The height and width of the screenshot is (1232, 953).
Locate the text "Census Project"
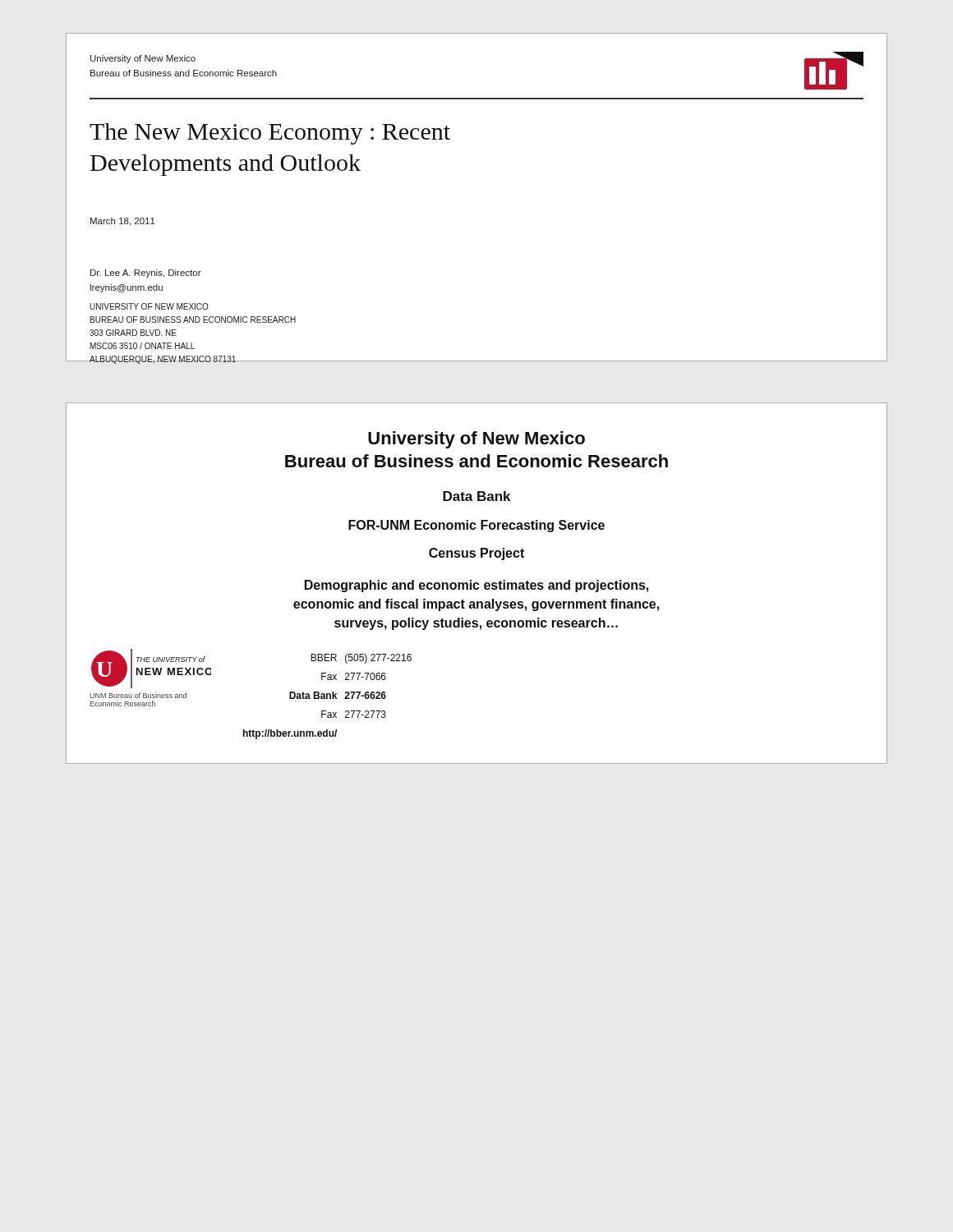coord(476,553)
